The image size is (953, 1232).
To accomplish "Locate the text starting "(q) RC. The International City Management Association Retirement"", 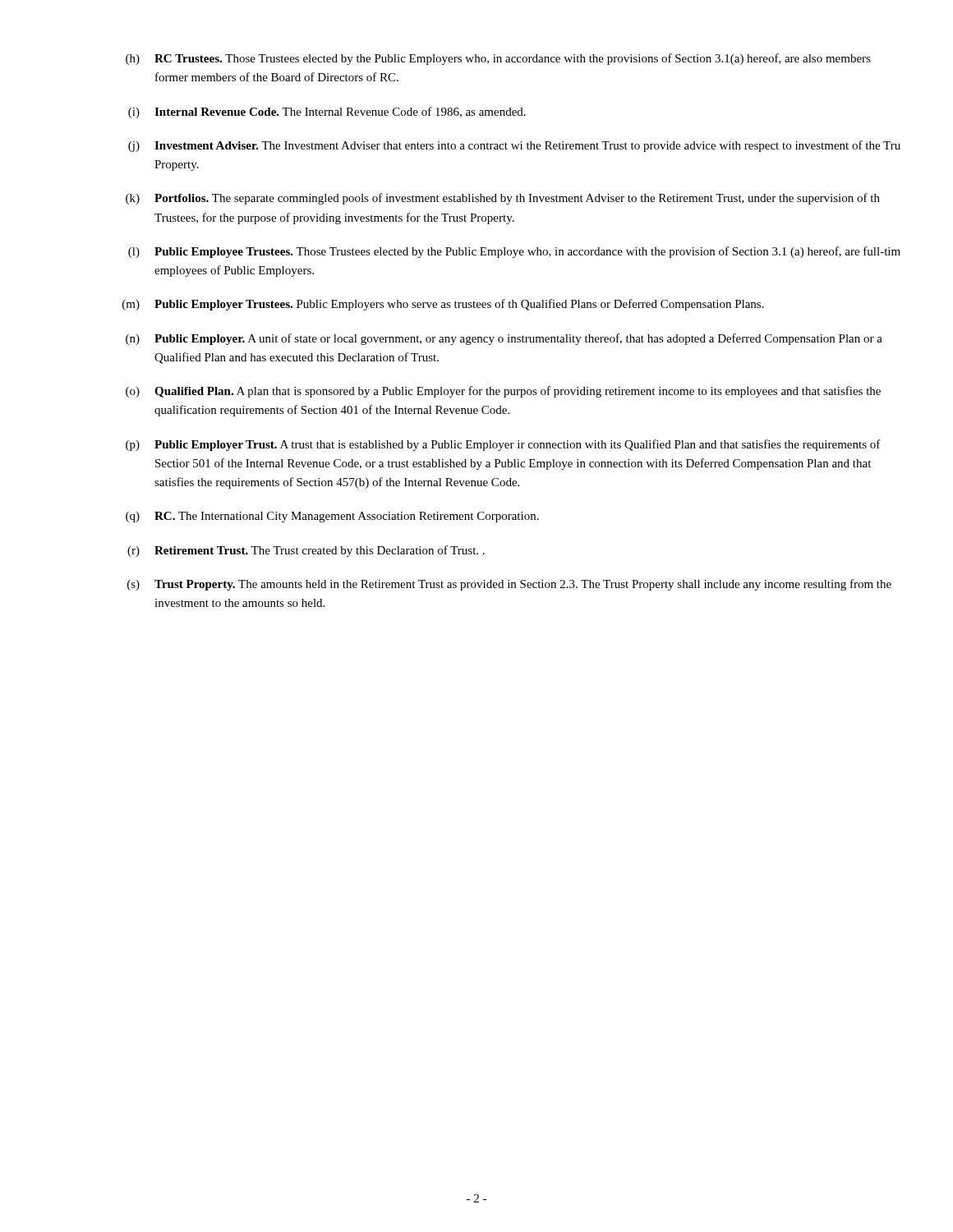I will [x=493, y=517].
